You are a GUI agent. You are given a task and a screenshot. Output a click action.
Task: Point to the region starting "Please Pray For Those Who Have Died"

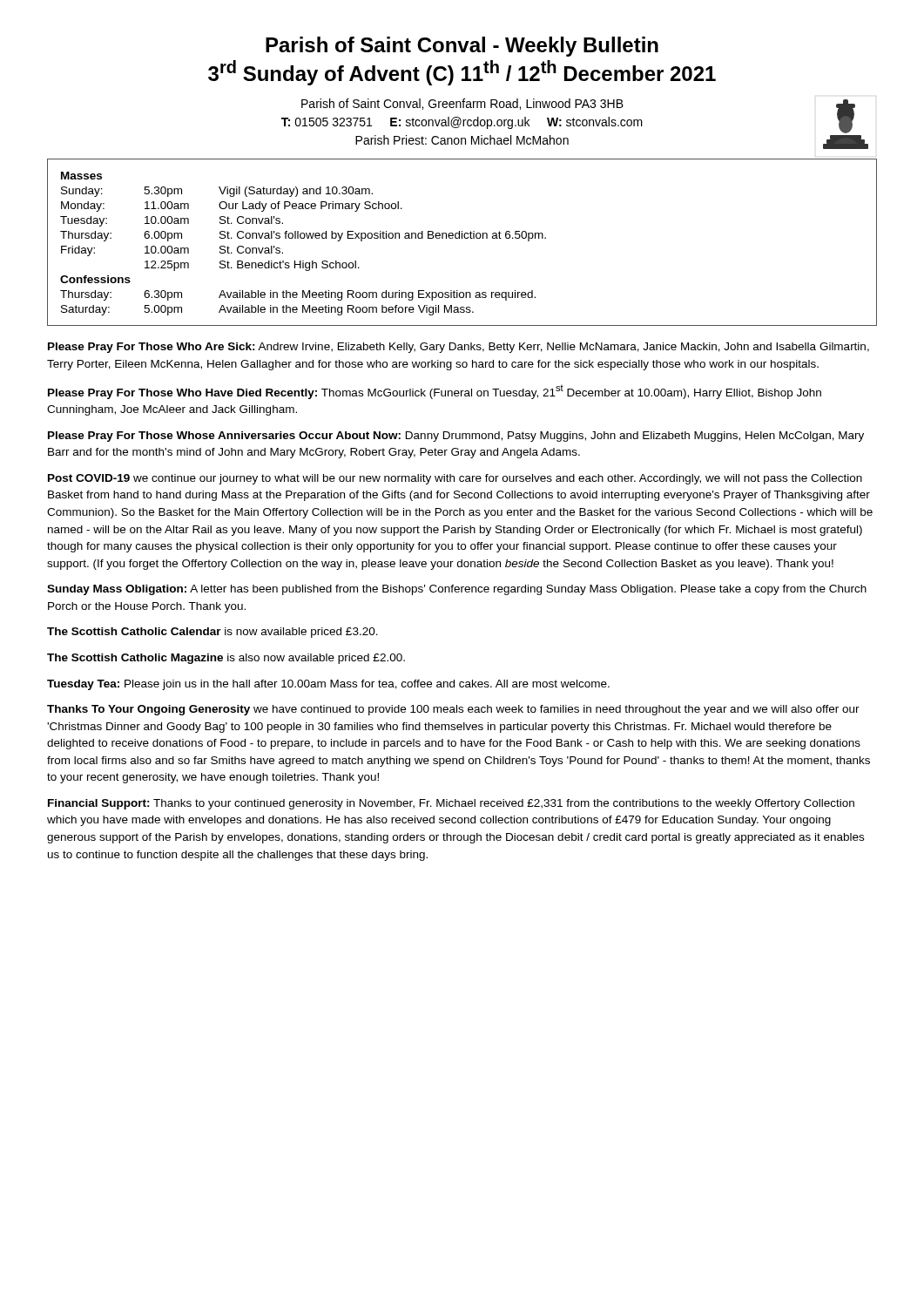point(435,399)
